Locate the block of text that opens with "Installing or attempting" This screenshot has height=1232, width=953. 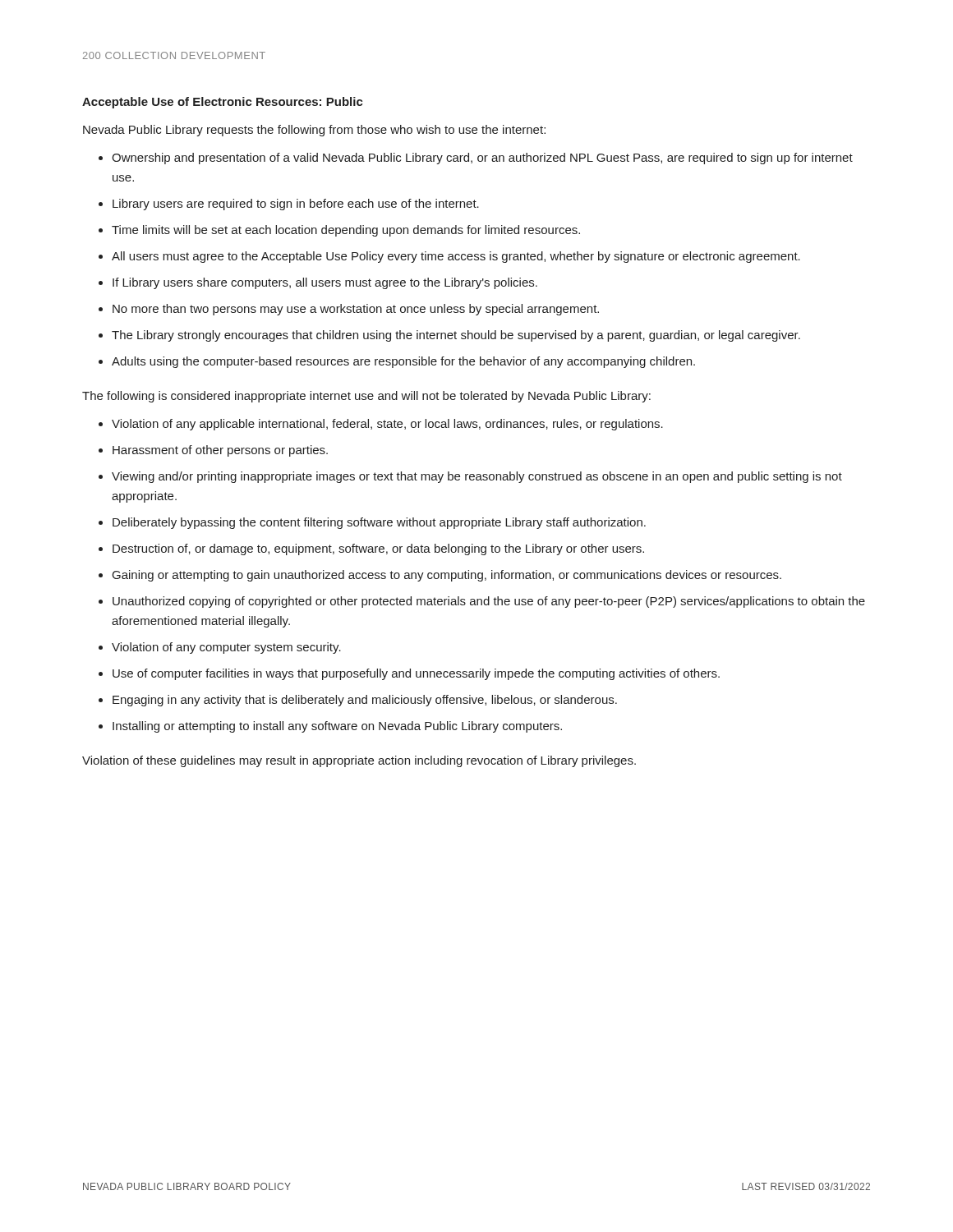pyautogui.click(x=337, y=726)
